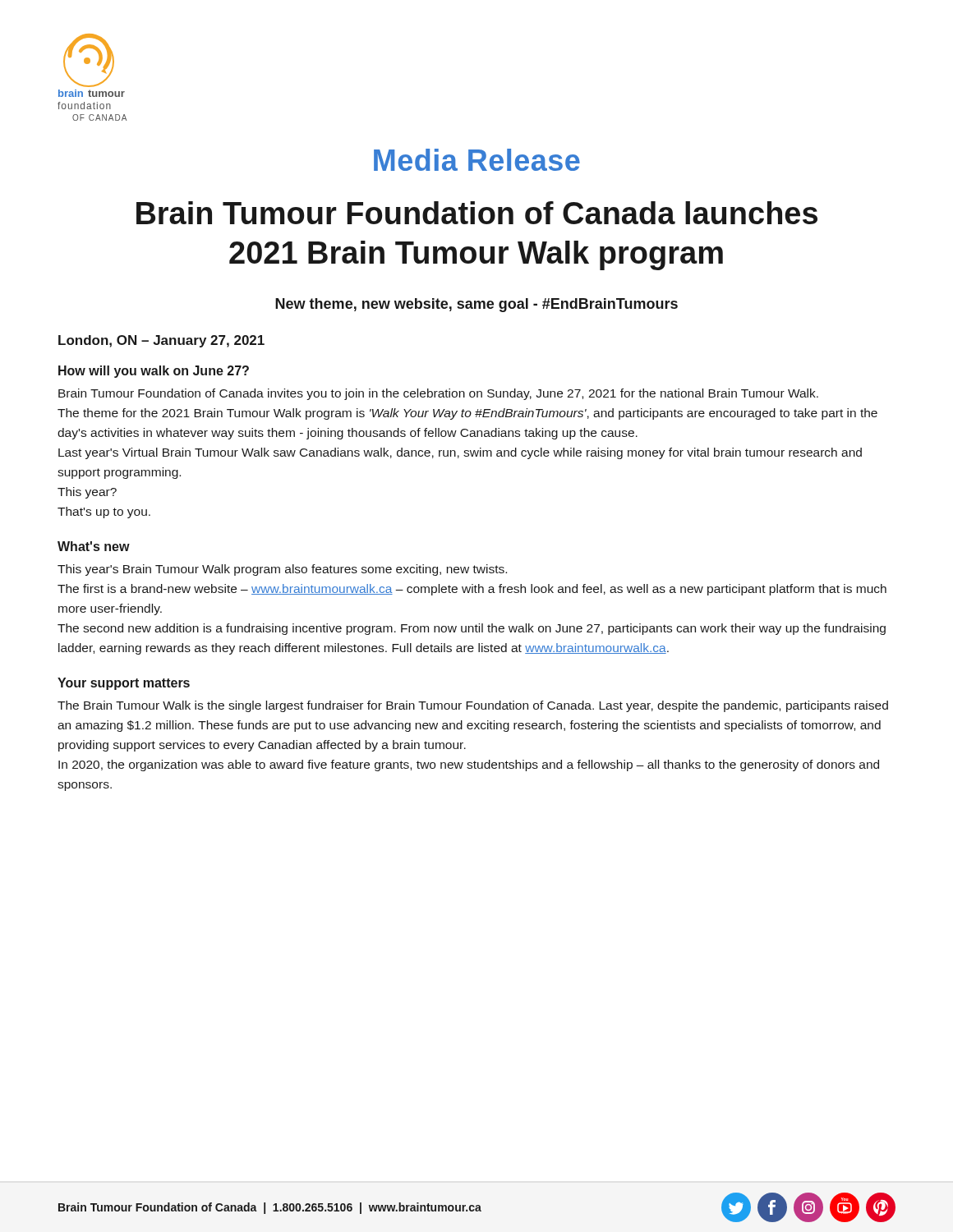
Task: Select the region starting "New theme, new website, same goal -"
Action: [476, 304]
